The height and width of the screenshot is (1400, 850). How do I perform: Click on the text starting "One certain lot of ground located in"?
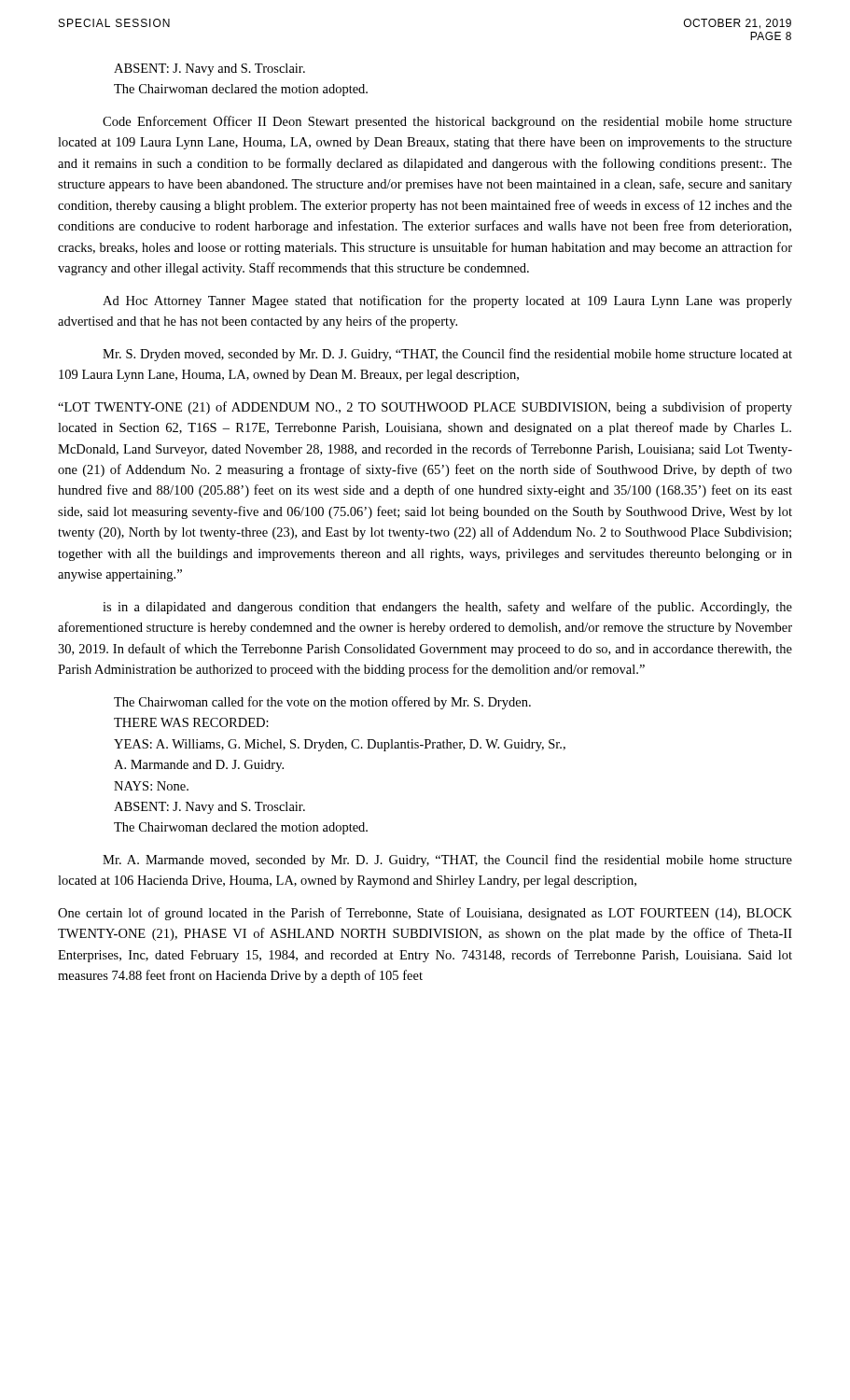click(425, 944)
